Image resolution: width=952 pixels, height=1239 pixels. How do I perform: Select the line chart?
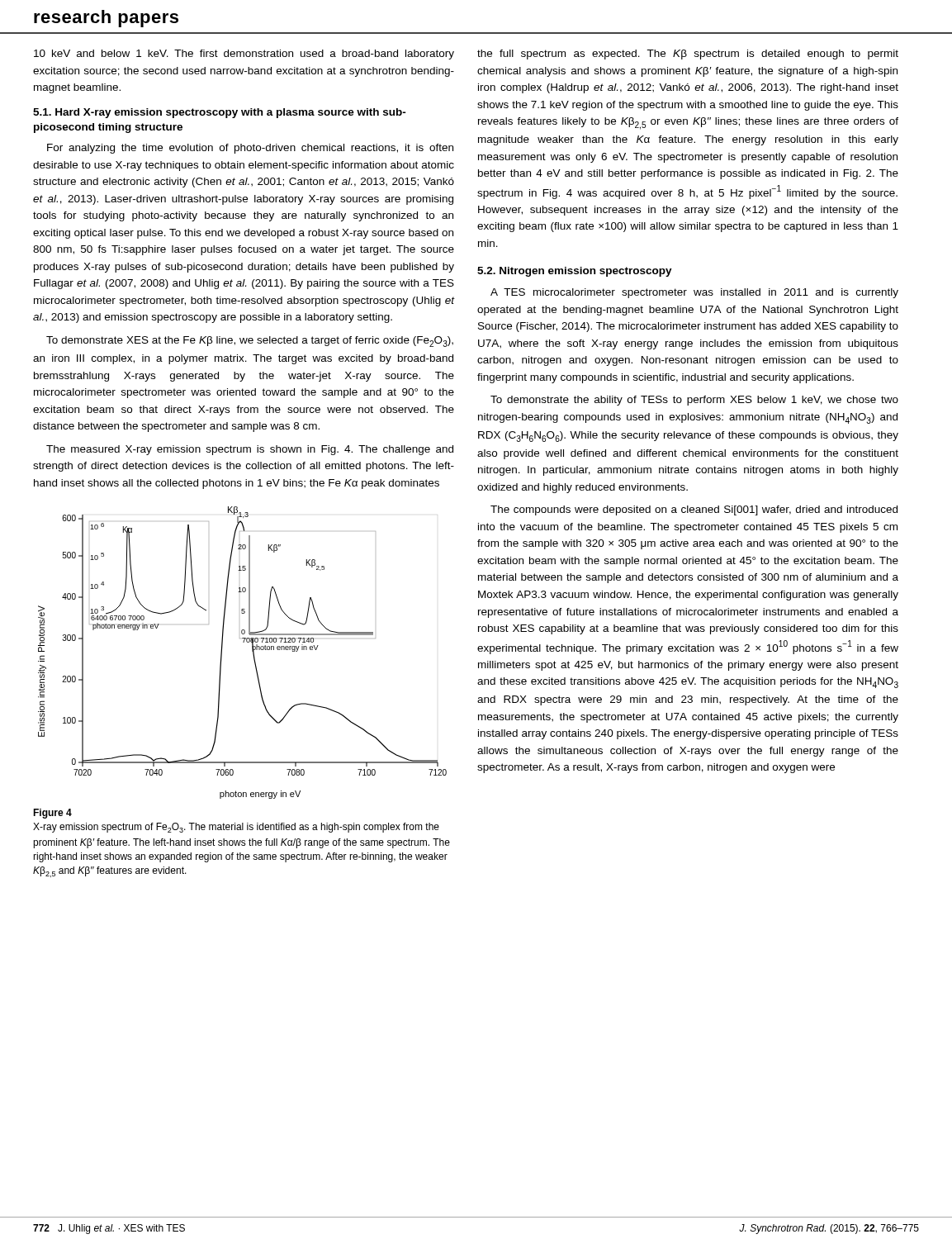click(x=244, y=651)
